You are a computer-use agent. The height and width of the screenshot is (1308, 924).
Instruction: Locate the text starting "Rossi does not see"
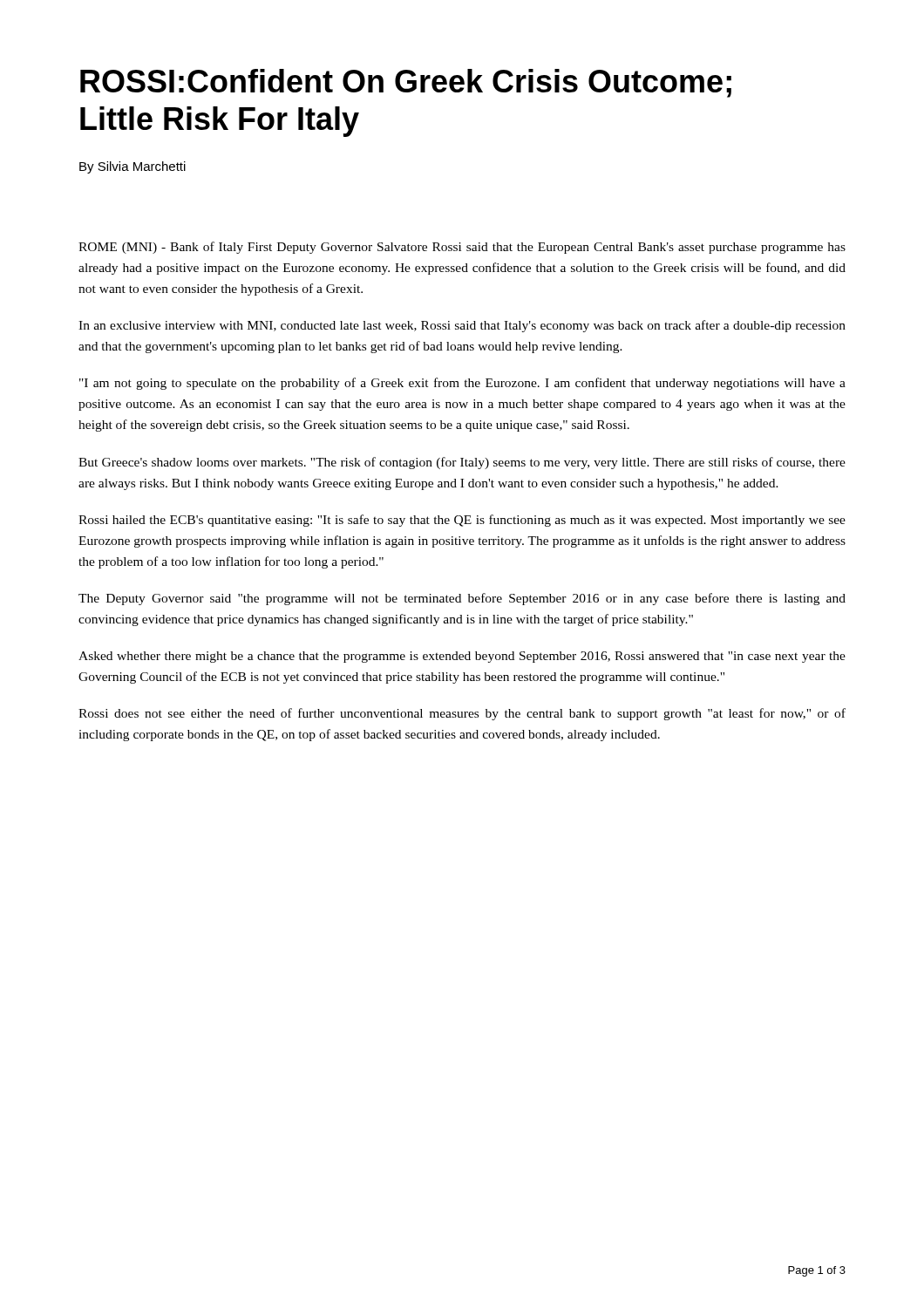click(x=462, y=723)
